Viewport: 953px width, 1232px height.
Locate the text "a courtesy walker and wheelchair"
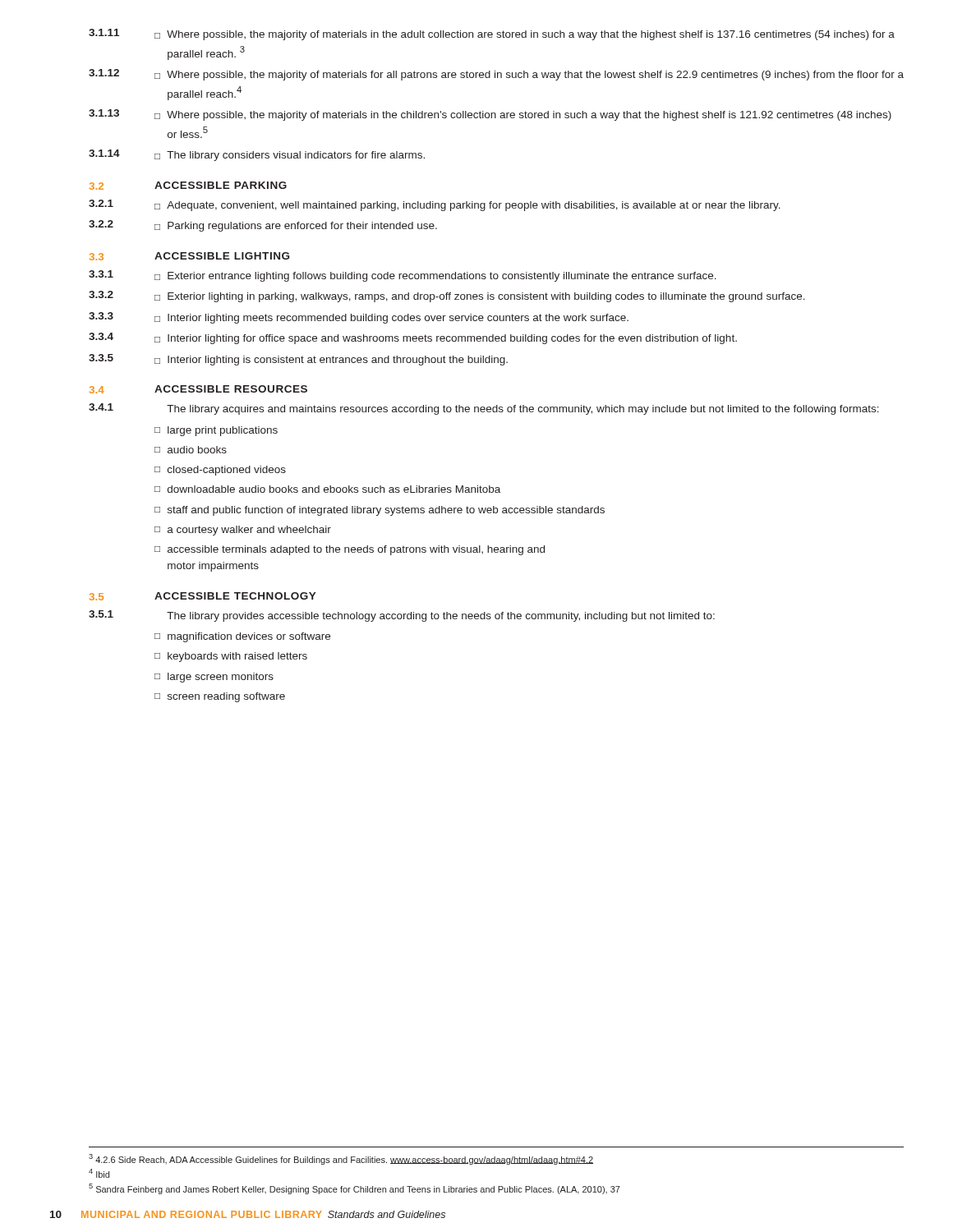tap(243, 530)
